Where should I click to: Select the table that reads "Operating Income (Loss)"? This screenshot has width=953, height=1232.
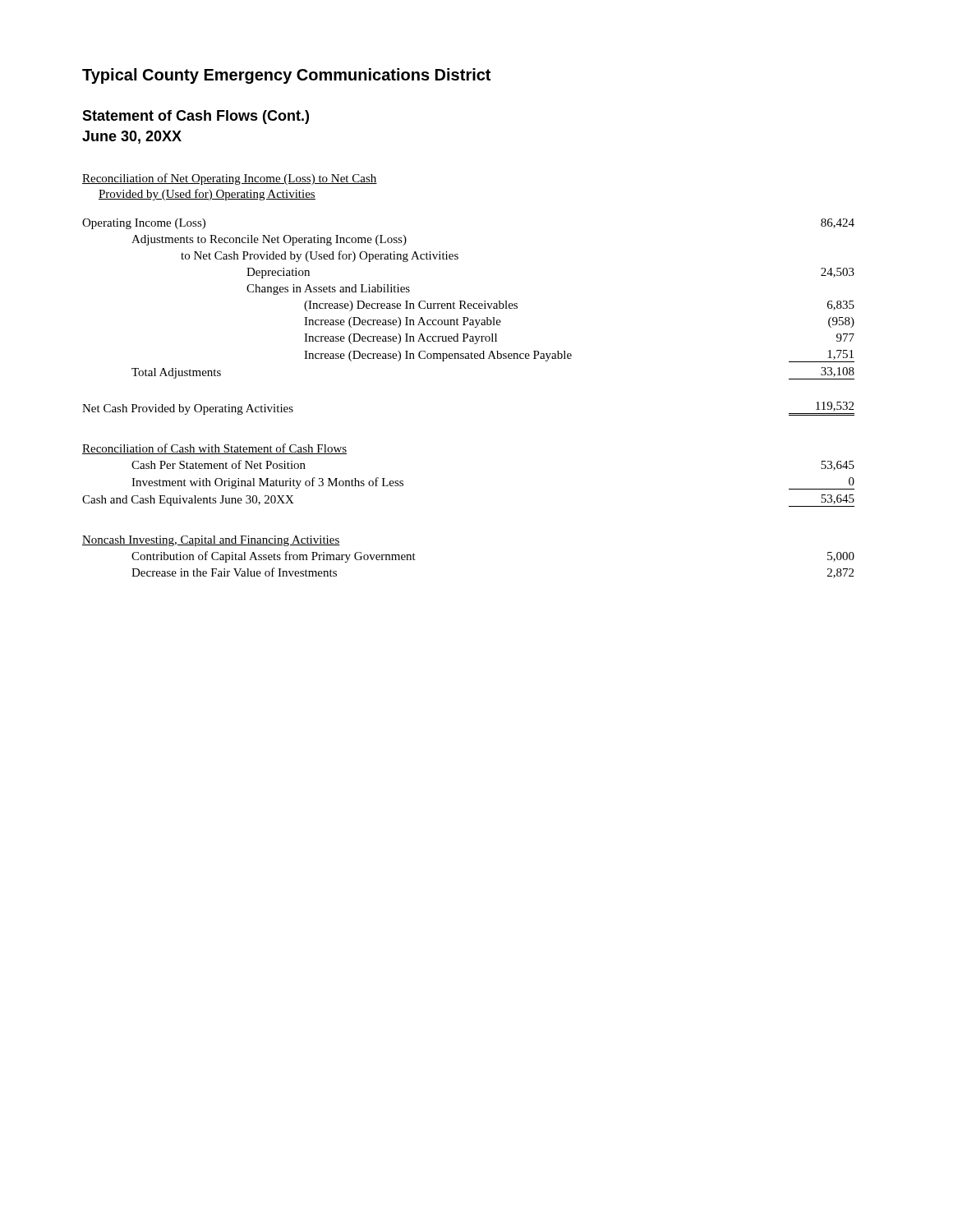468,398
